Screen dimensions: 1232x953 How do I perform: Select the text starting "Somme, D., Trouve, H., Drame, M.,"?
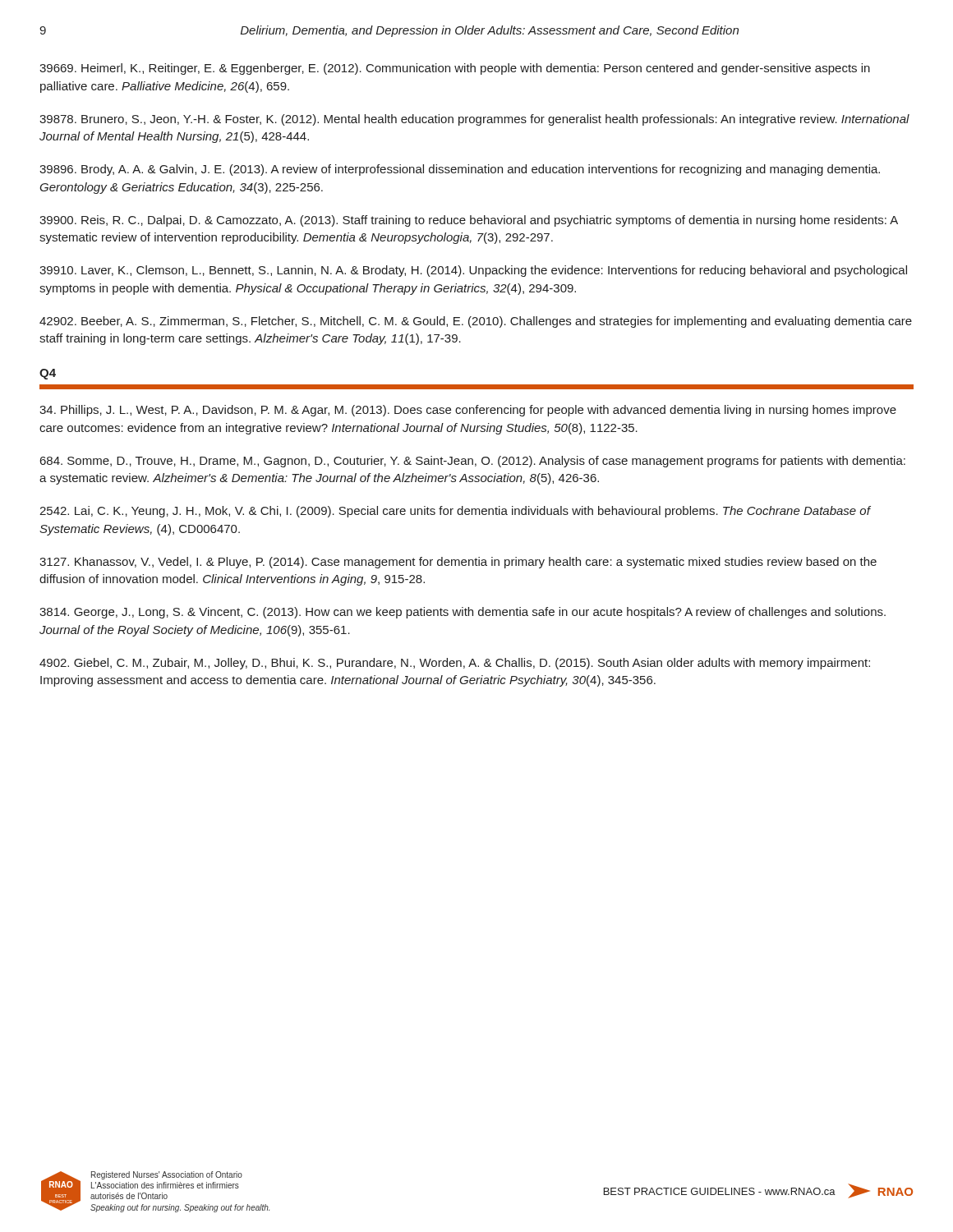pyautogui.click(x=473, y=469)
